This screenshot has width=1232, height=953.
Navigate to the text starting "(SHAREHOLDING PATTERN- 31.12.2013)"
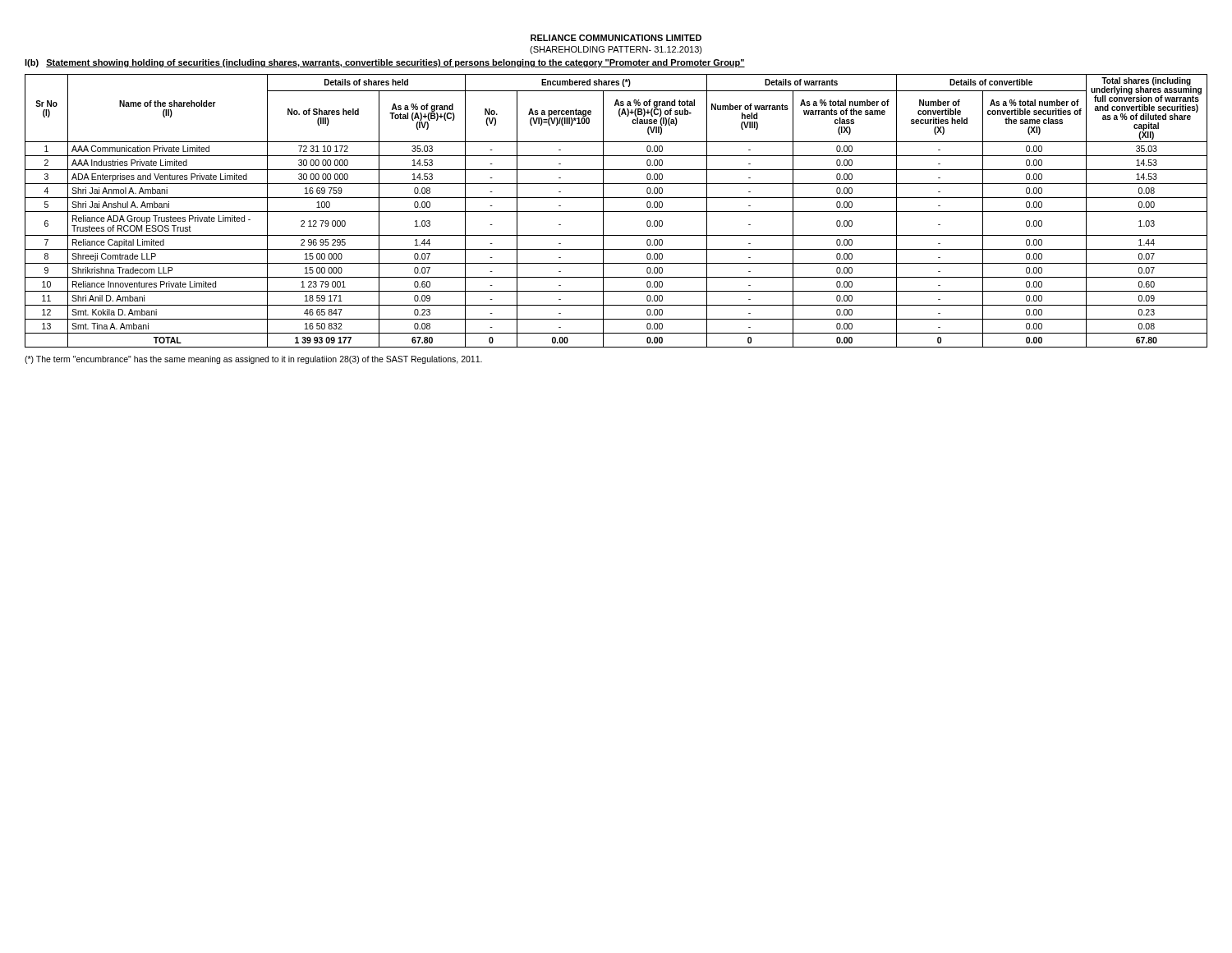(x=616, y=49)
